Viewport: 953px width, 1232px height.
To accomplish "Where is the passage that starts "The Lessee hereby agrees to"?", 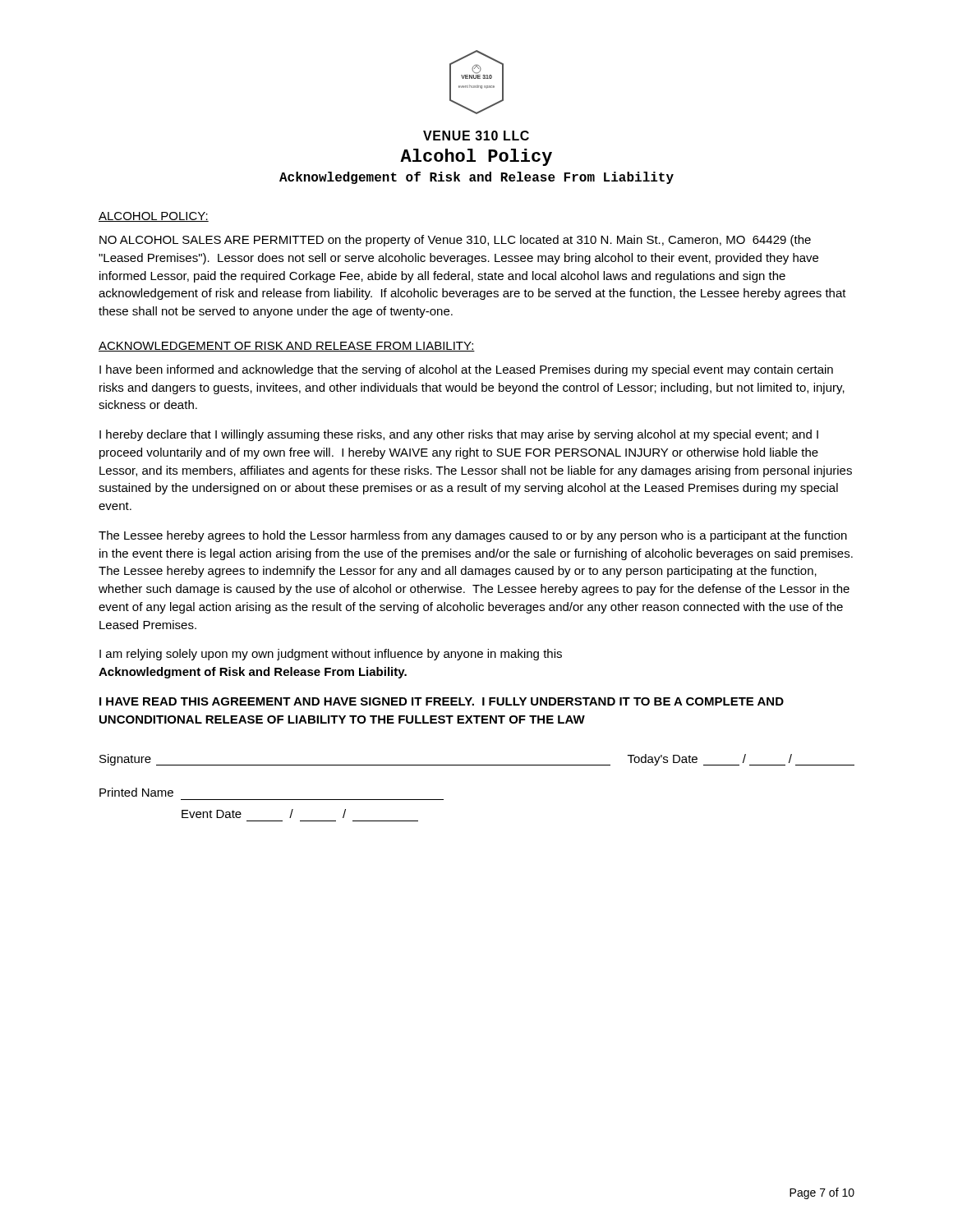I will click(476, 580).
